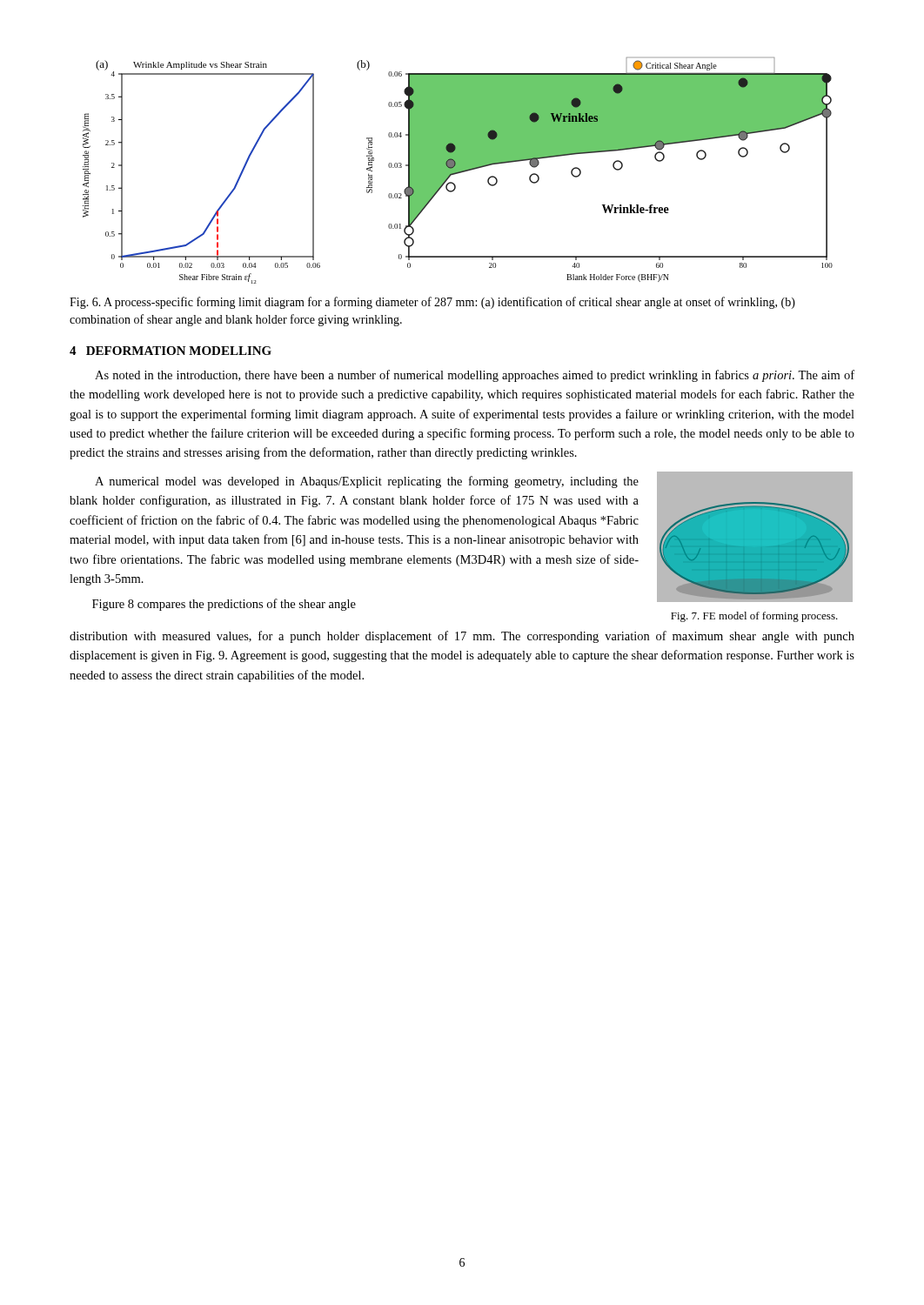Select the block starting "As noted in the introduction, there have been"
The width and height of the screenshot is (924, 1305).
[462, 414]
